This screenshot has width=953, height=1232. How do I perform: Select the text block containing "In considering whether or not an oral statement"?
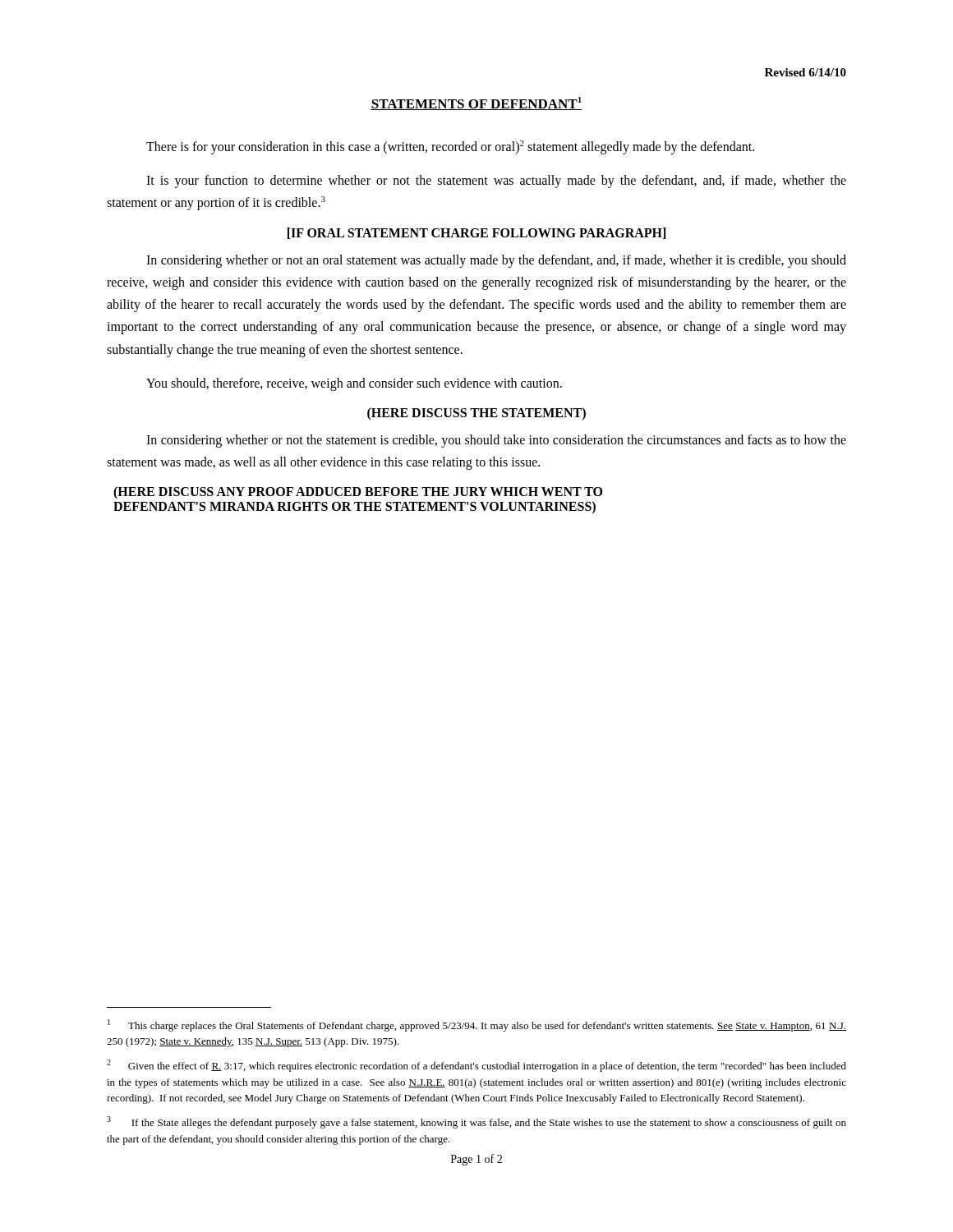tap(476, 304)
